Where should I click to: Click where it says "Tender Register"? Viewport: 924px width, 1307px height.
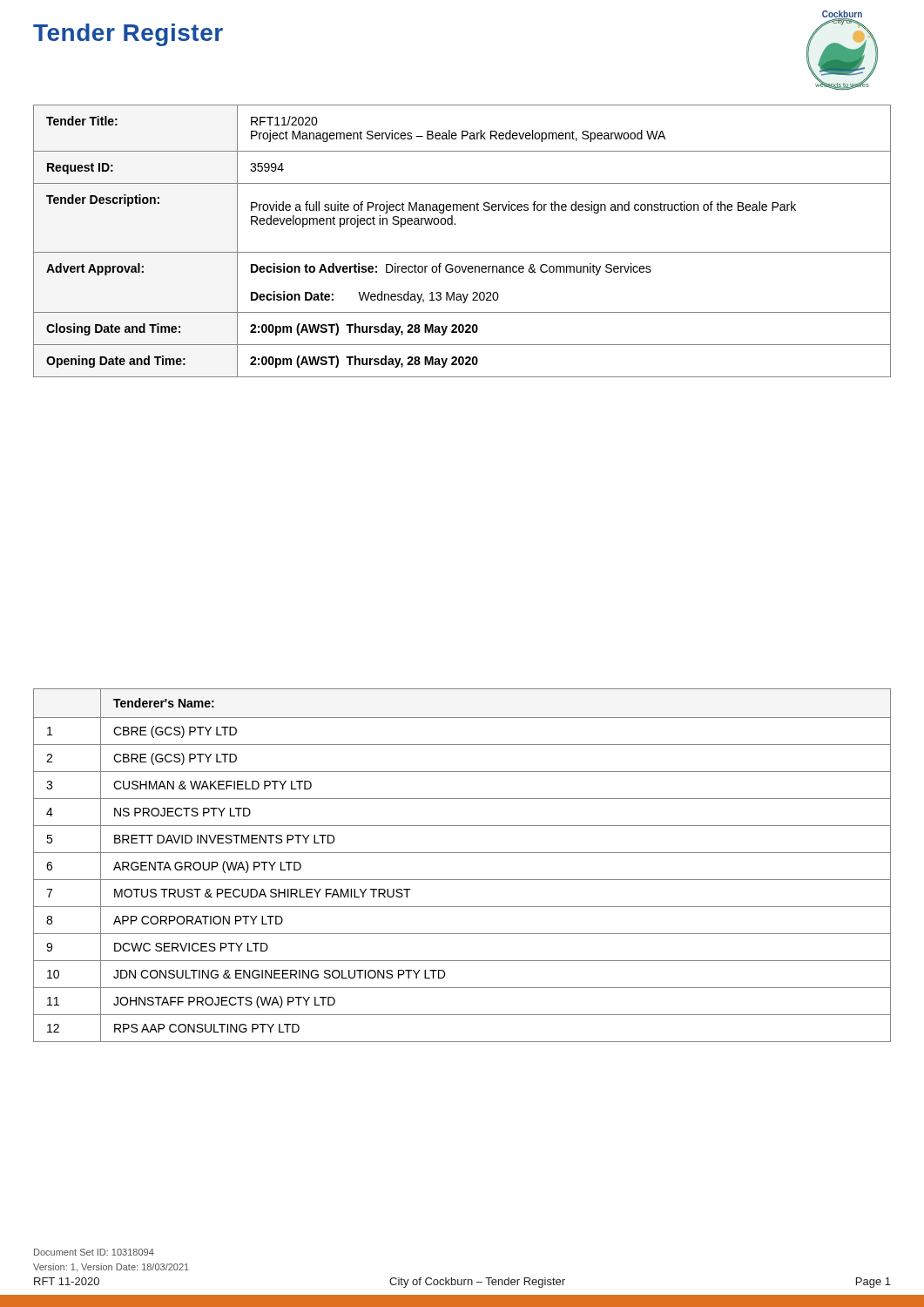128,33
